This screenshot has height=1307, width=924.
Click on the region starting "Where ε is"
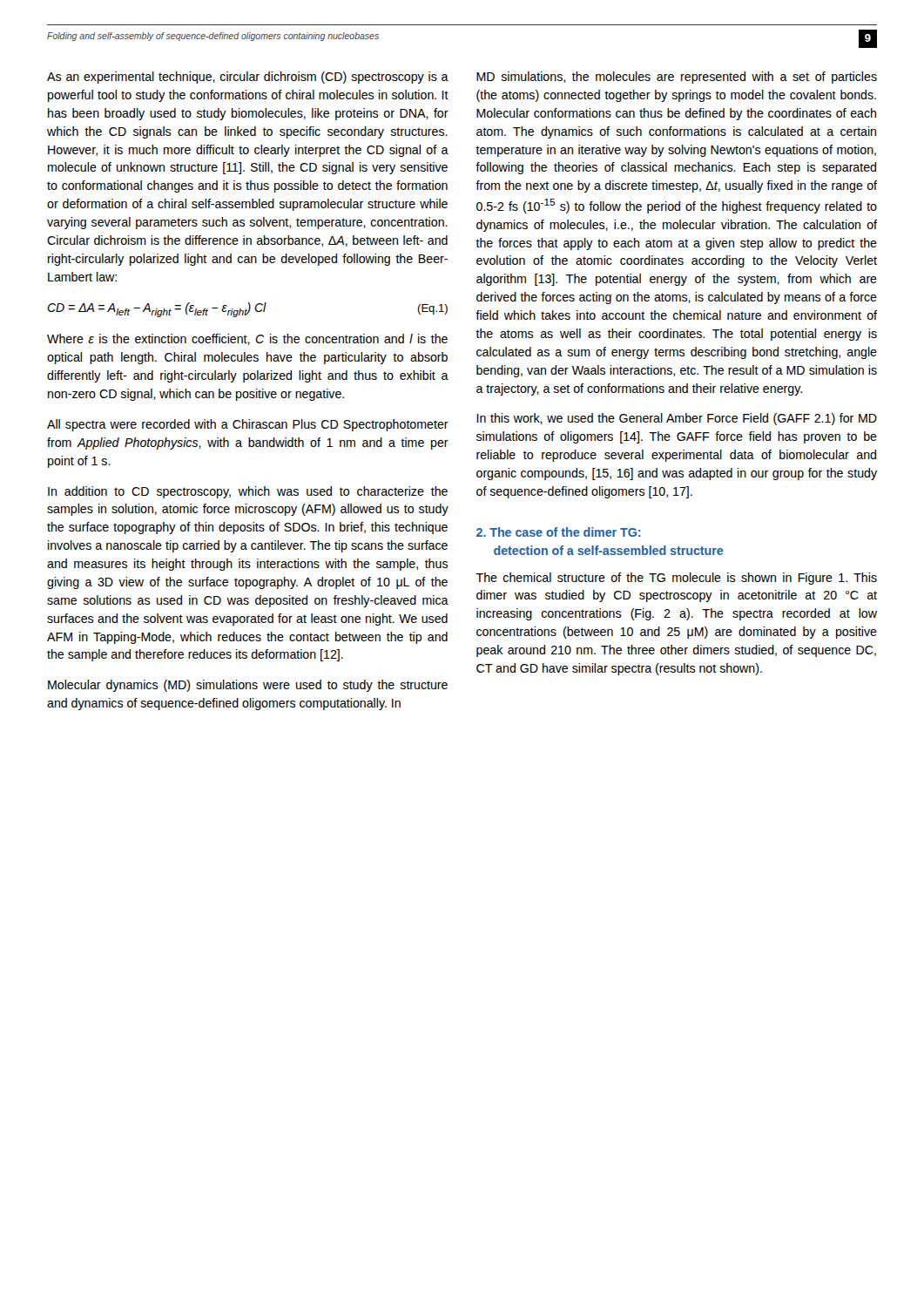pyautogui.click(x=248, y=367)
